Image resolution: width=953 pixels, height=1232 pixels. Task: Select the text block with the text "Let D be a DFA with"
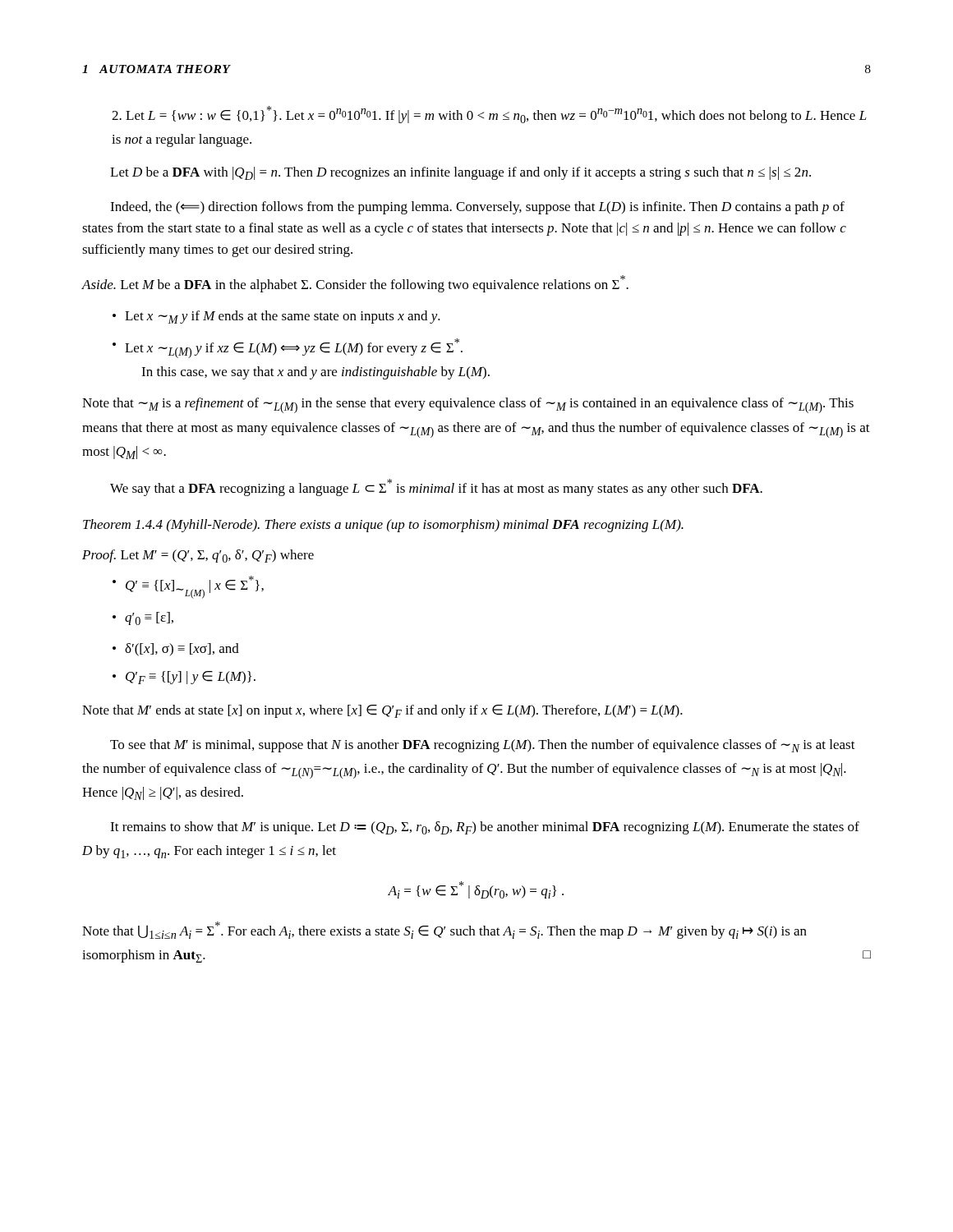pos(476,174)
